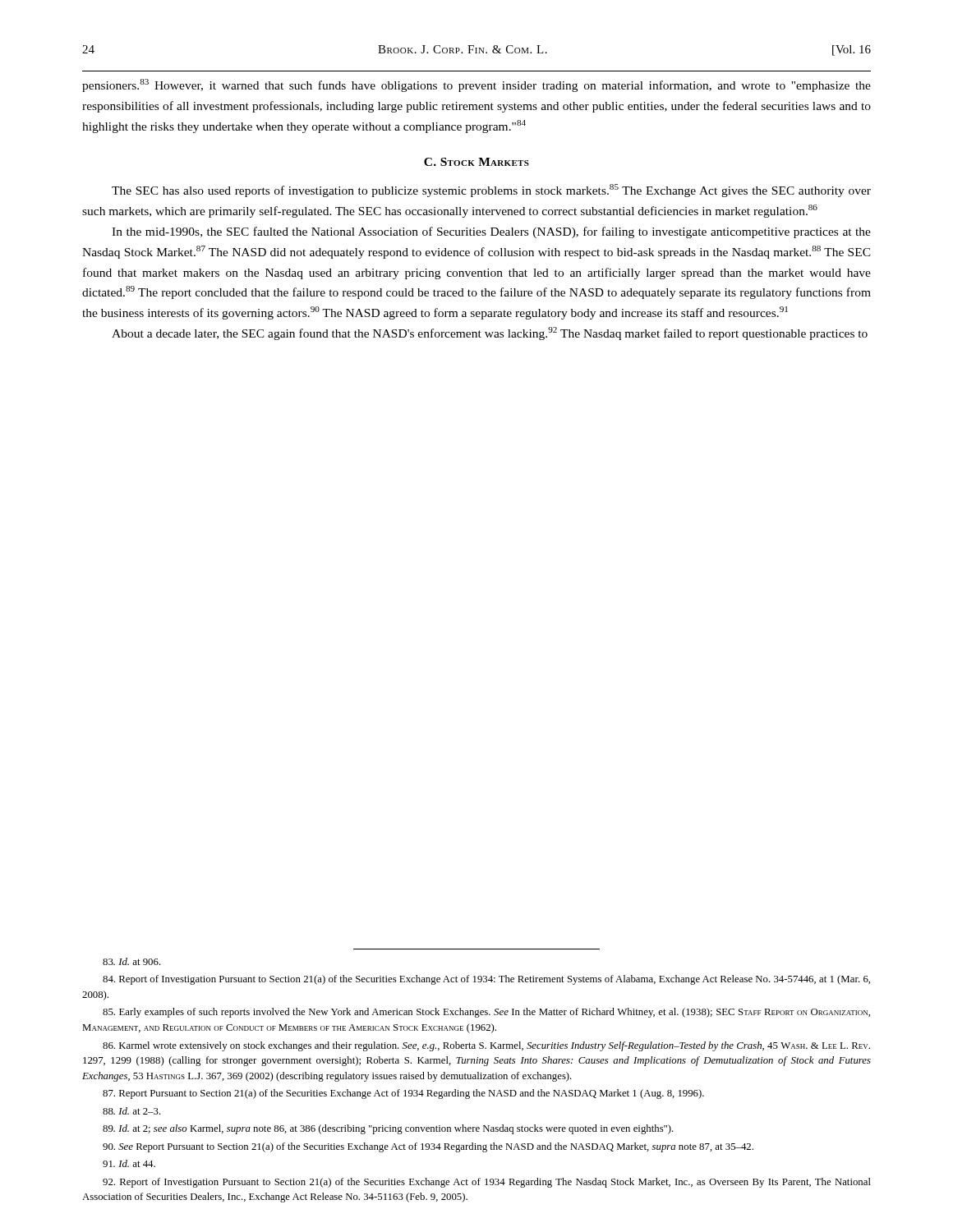The width and height of the screenshot is (953, 1232).
Task: Where is the passage that starts "pensioners.83 However, it warned that such"?
Action: click(x=476, y=106)
